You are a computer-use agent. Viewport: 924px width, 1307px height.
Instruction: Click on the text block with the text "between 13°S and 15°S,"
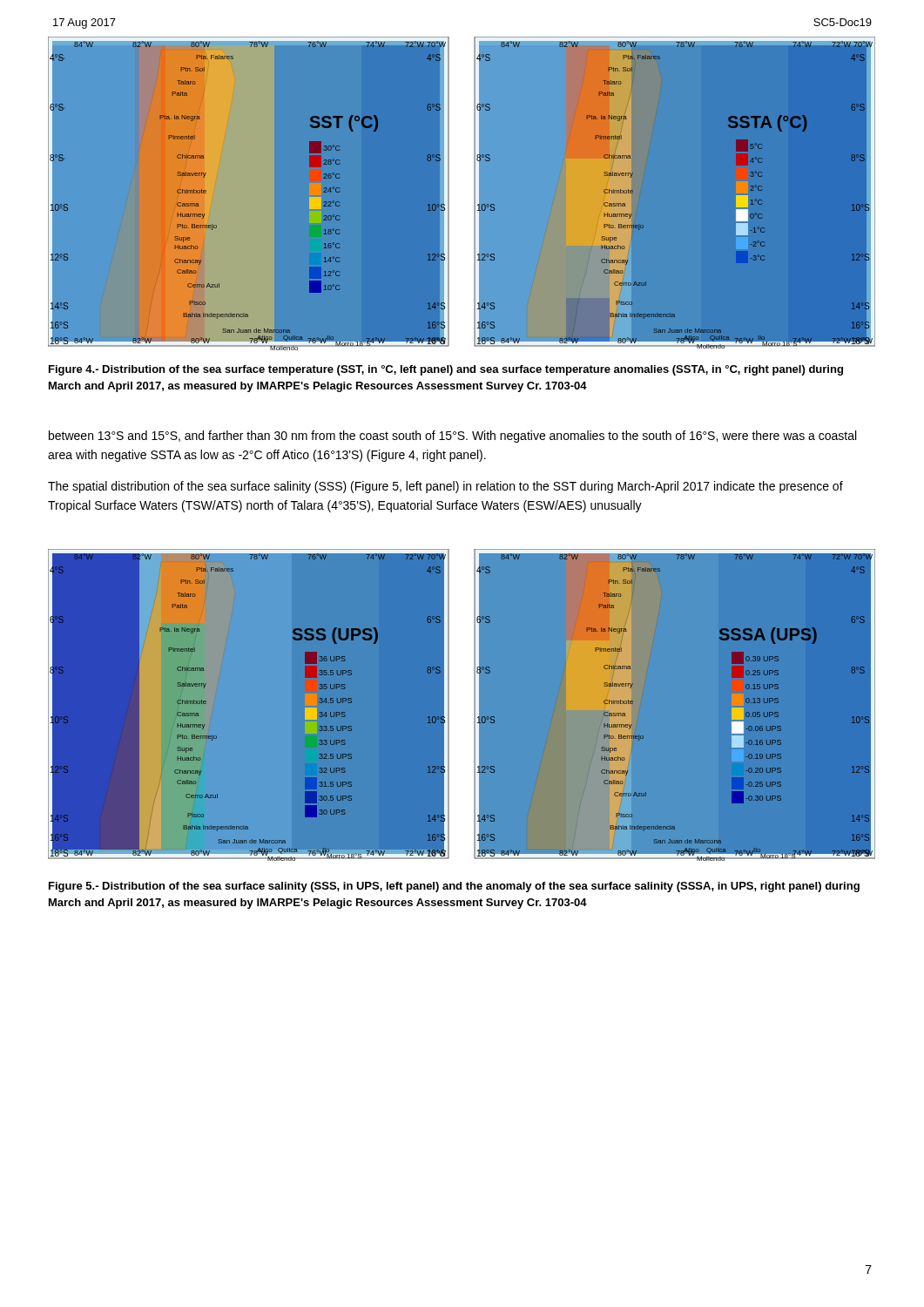pyautogui.click(x=462, y=446)
